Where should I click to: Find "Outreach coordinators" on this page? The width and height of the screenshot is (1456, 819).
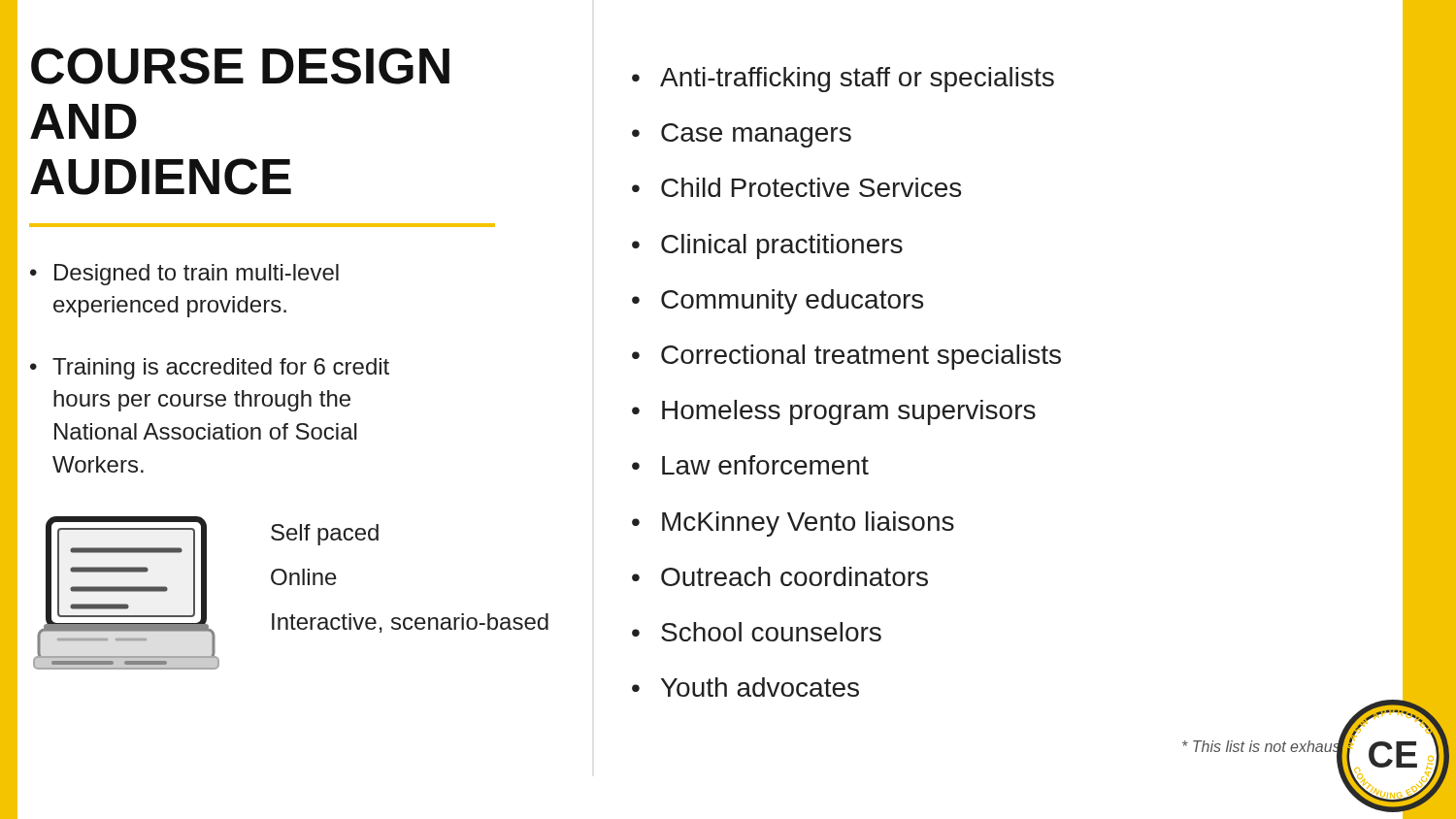(794, 577)
